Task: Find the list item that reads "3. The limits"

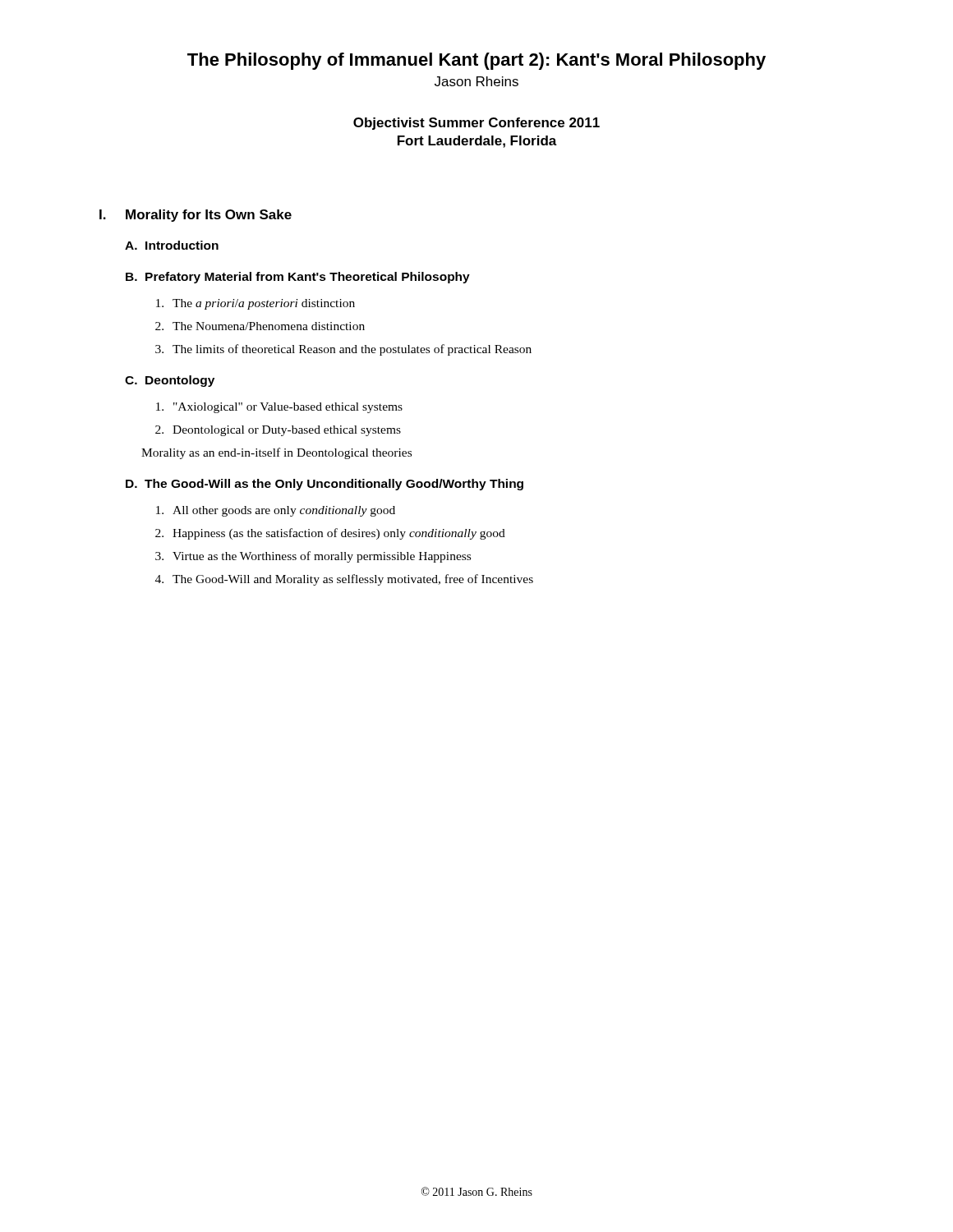Action: (x=498, y=349)
